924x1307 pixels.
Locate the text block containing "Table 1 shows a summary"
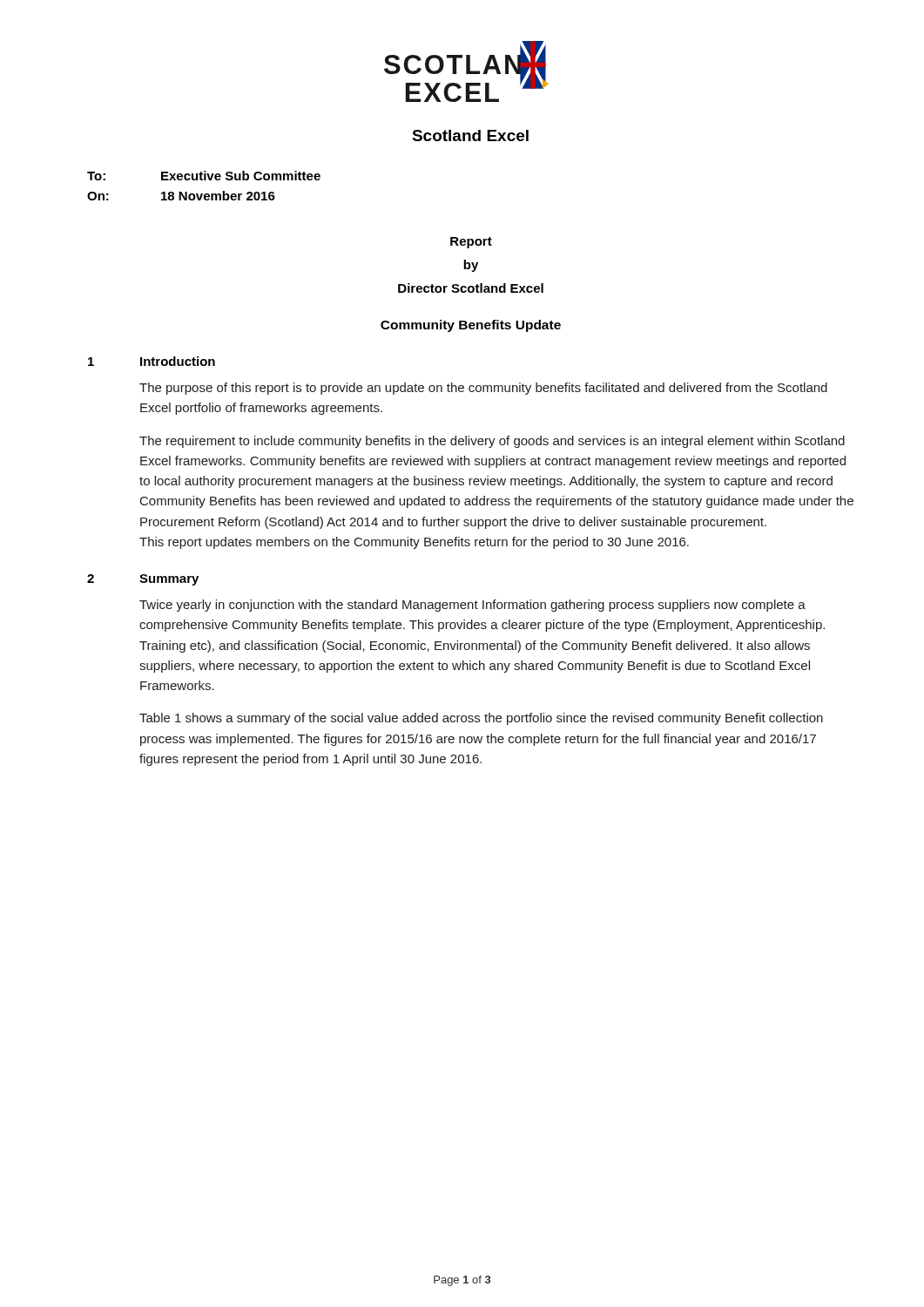point(481,738)
